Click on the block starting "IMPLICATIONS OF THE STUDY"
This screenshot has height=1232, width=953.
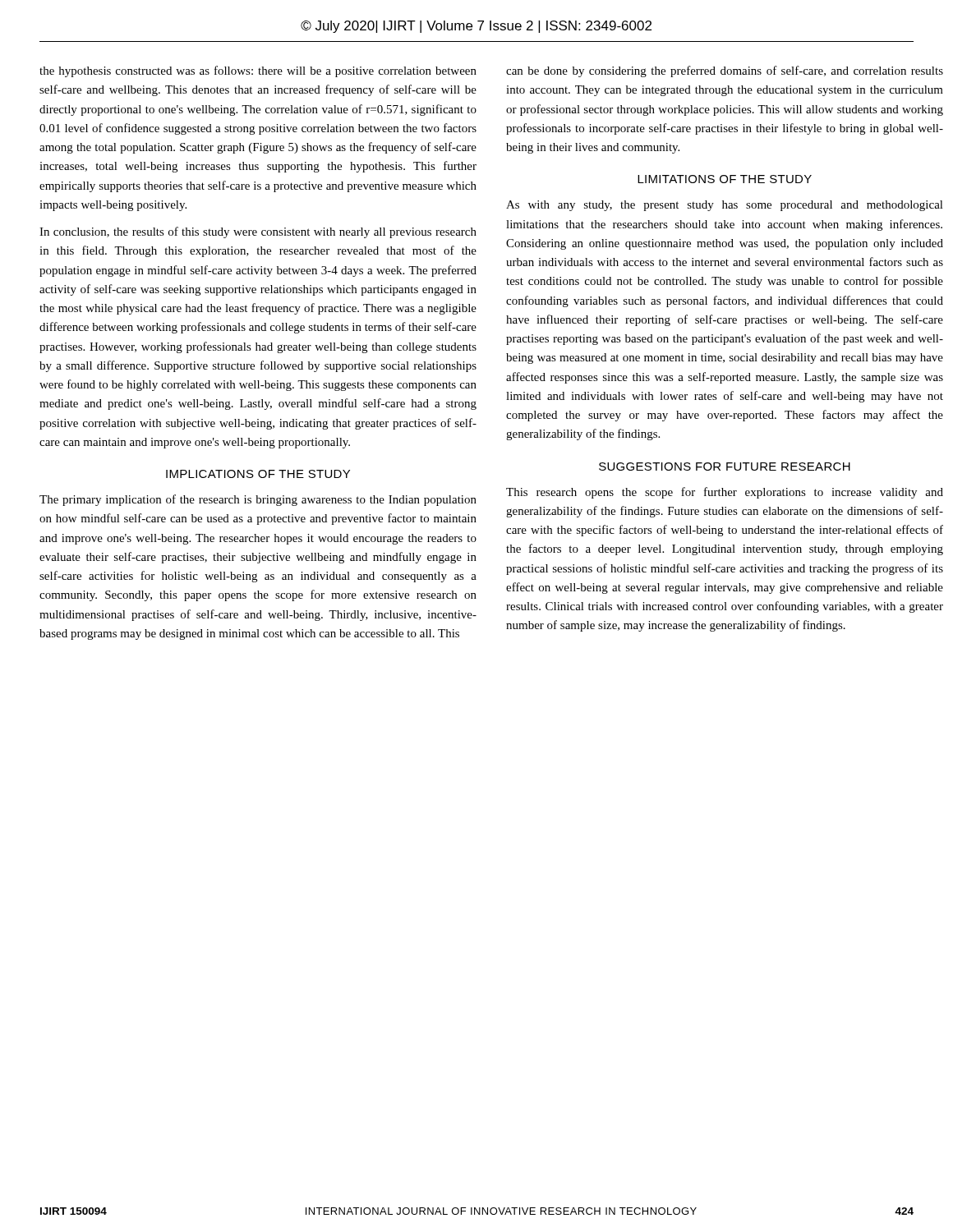pyautogui.click(x=258, y=474)
